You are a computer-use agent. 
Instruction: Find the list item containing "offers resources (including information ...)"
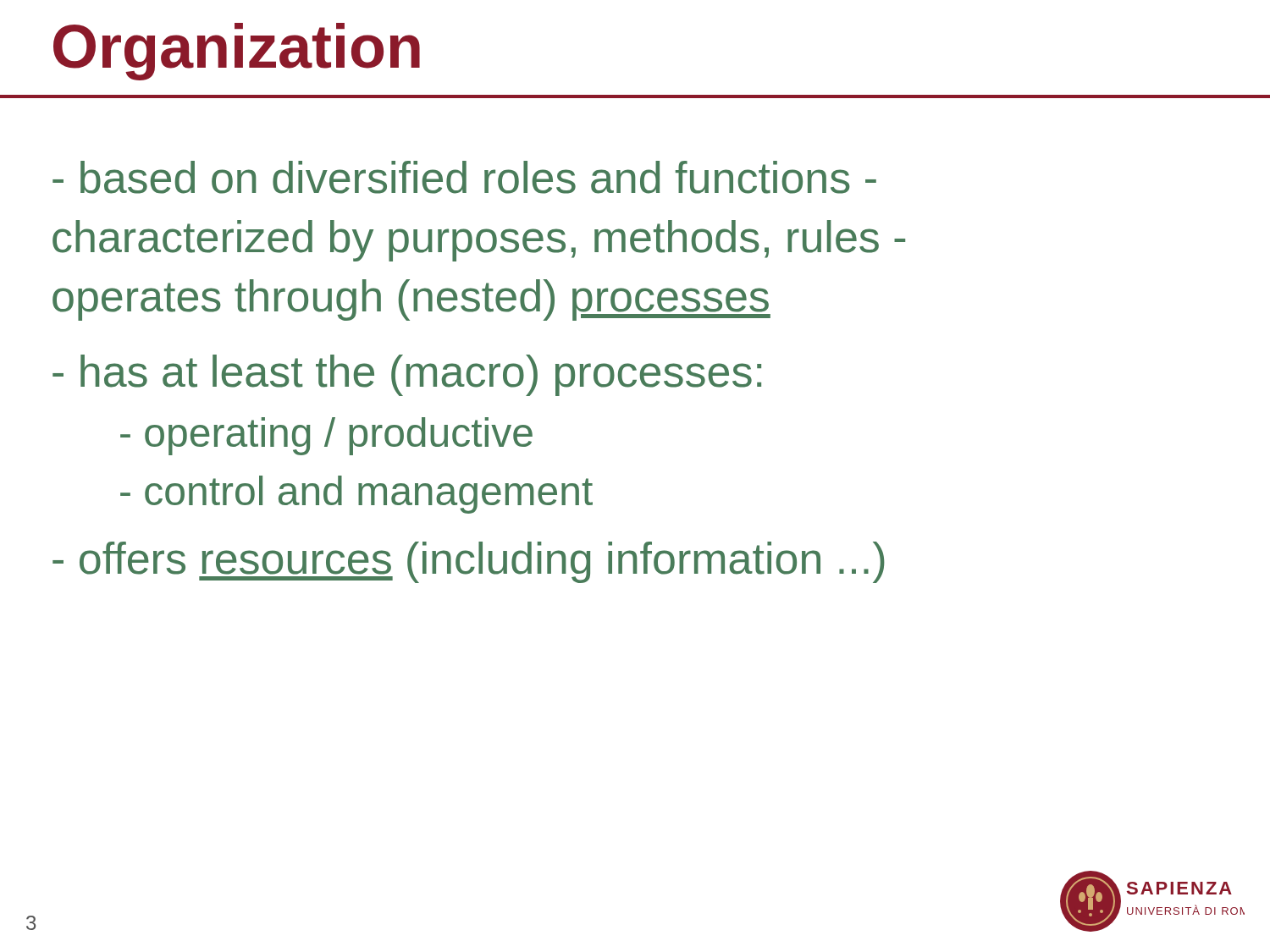(x=469, y=559)
